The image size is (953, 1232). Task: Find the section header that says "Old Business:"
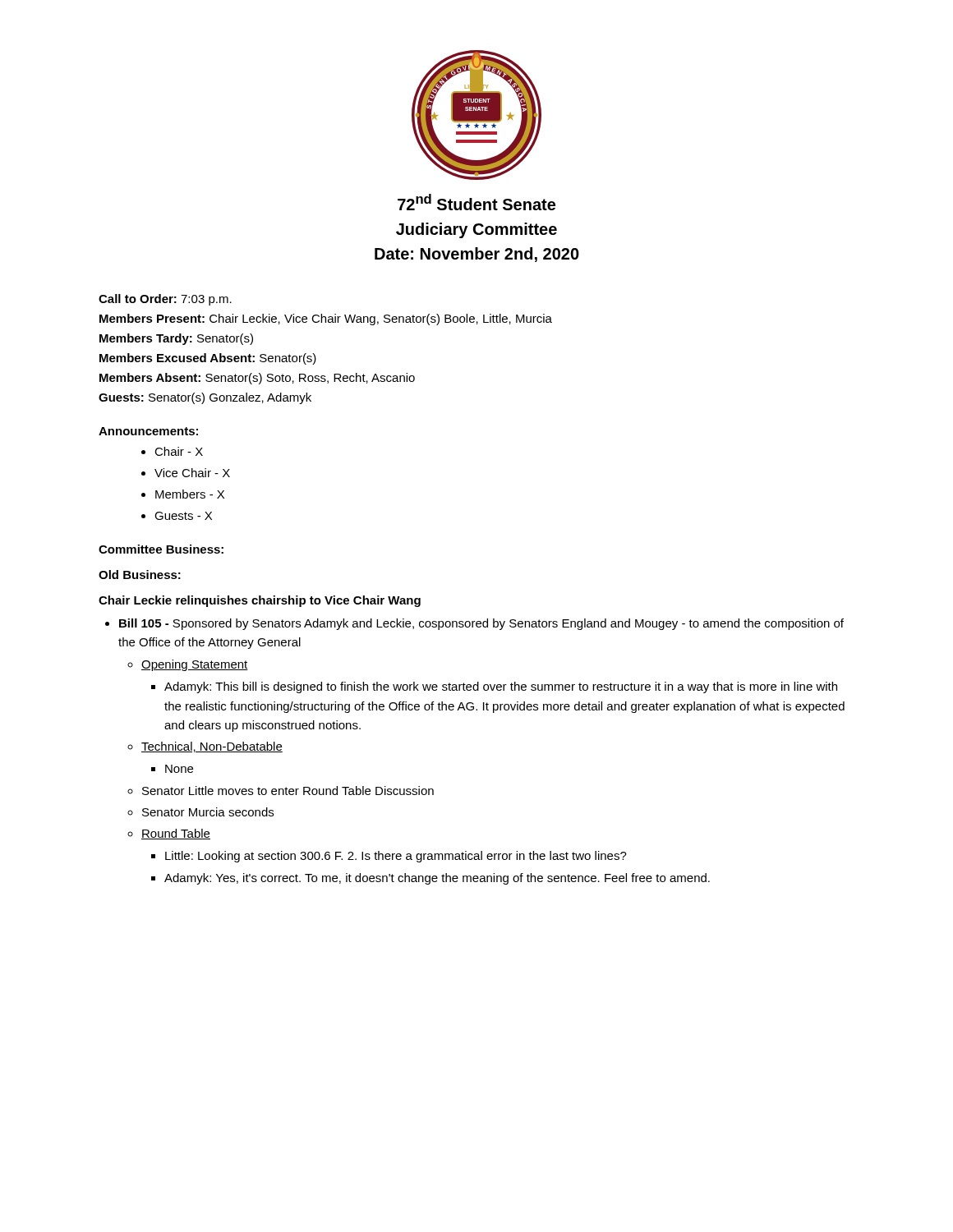[x=140, y=574]
